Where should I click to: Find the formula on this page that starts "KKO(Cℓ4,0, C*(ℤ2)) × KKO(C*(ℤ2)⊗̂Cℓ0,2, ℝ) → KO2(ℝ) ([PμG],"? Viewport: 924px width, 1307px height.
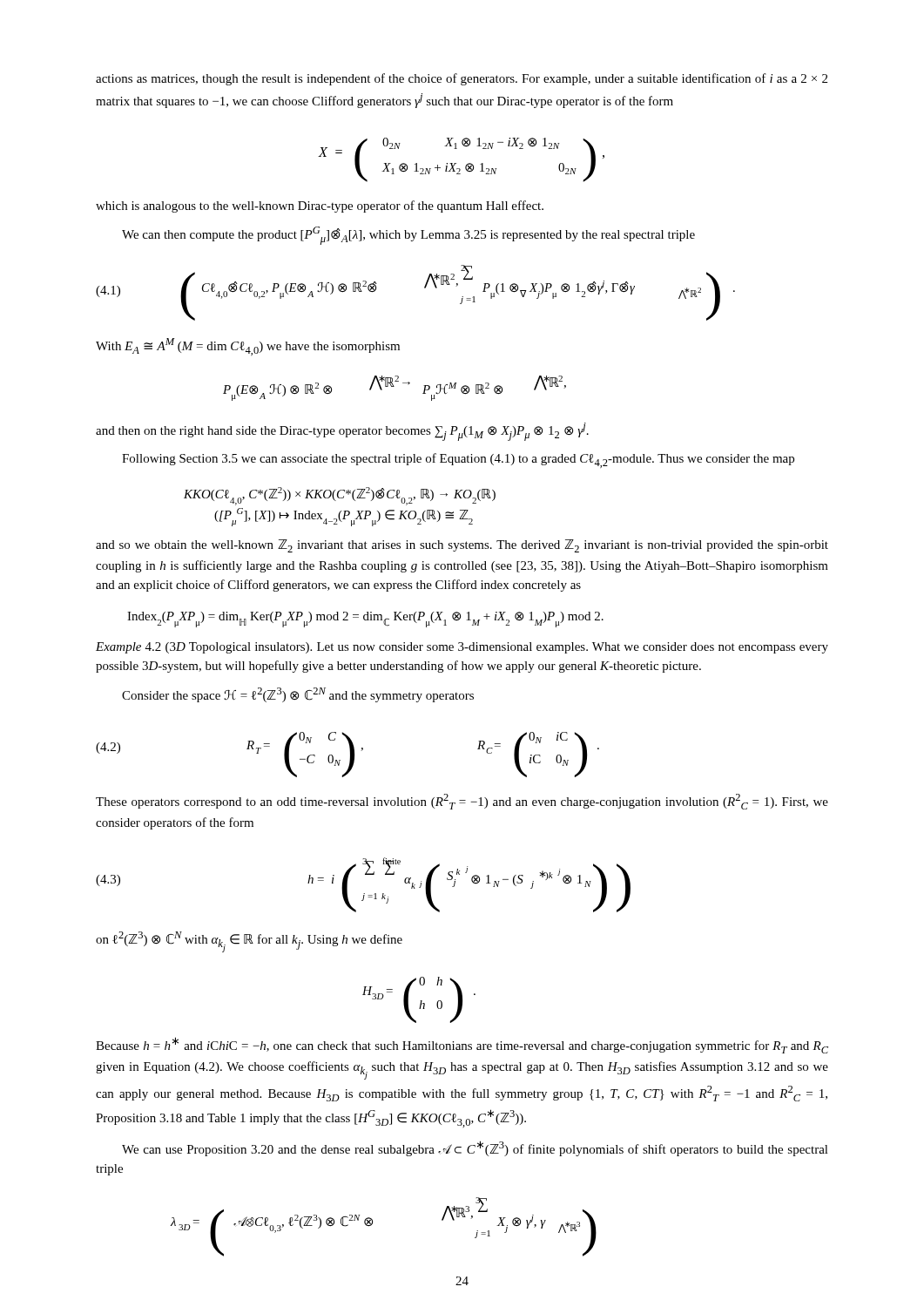[462, 503]
